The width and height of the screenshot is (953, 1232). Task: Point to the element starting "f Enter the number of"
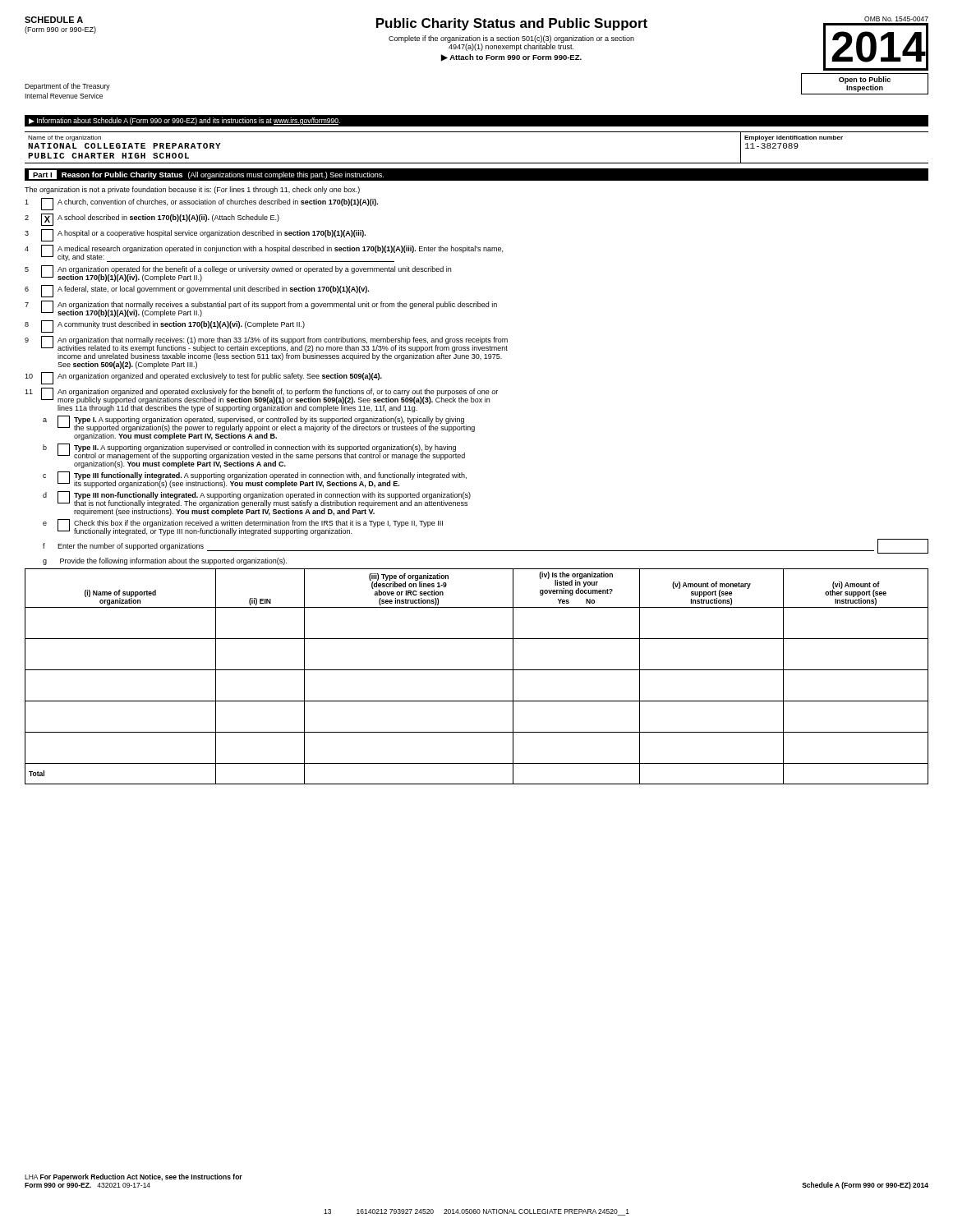click(x=486, y=546)
